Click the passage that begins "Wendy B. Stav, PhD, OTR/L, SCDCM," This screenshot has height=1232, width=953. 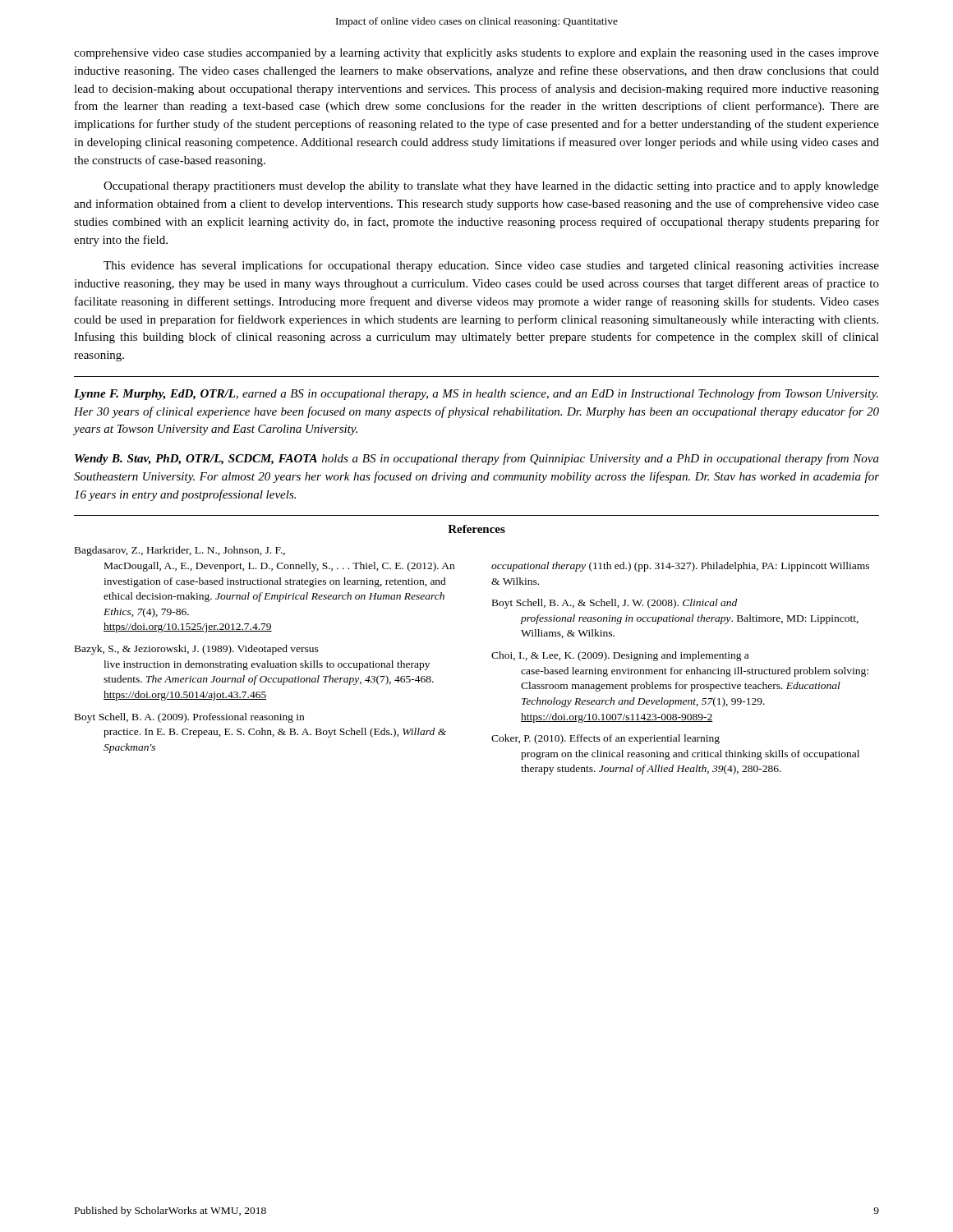click(x=476, y=476)
